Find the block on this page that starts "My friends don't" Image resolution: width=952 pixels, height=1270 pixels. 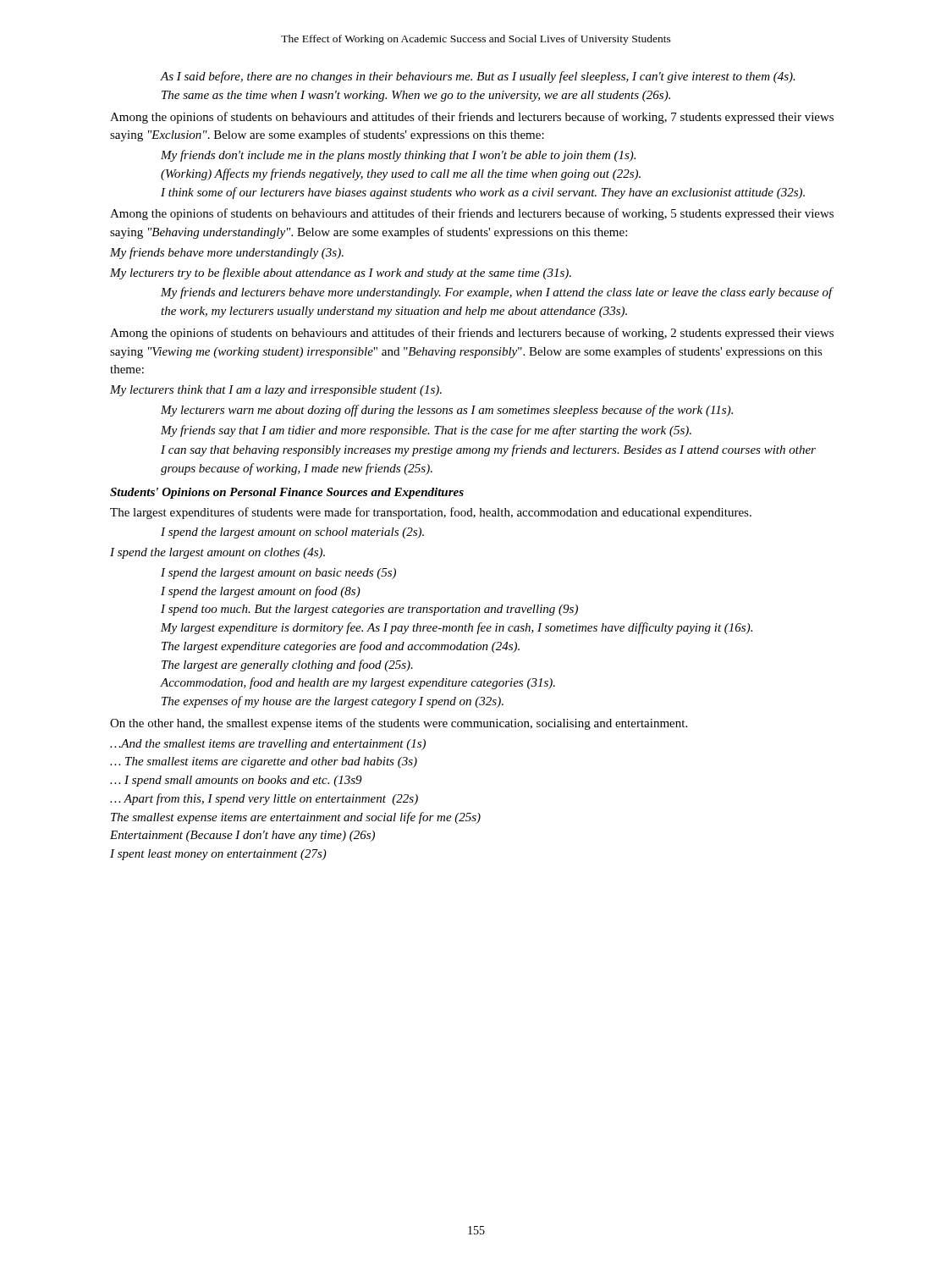(501, 174)
